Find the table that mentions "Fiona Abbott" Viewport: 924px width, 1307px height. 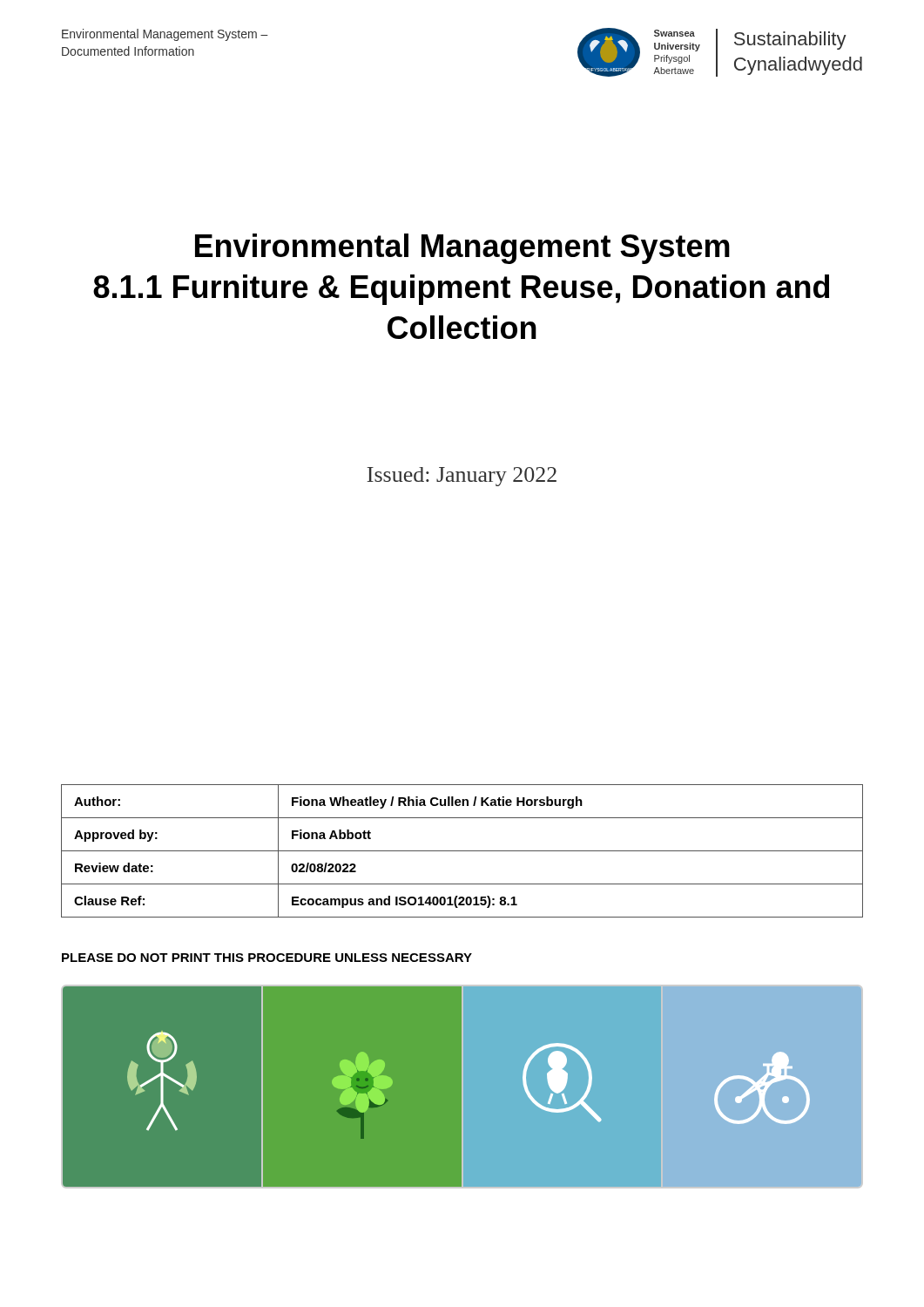point(462,851)
